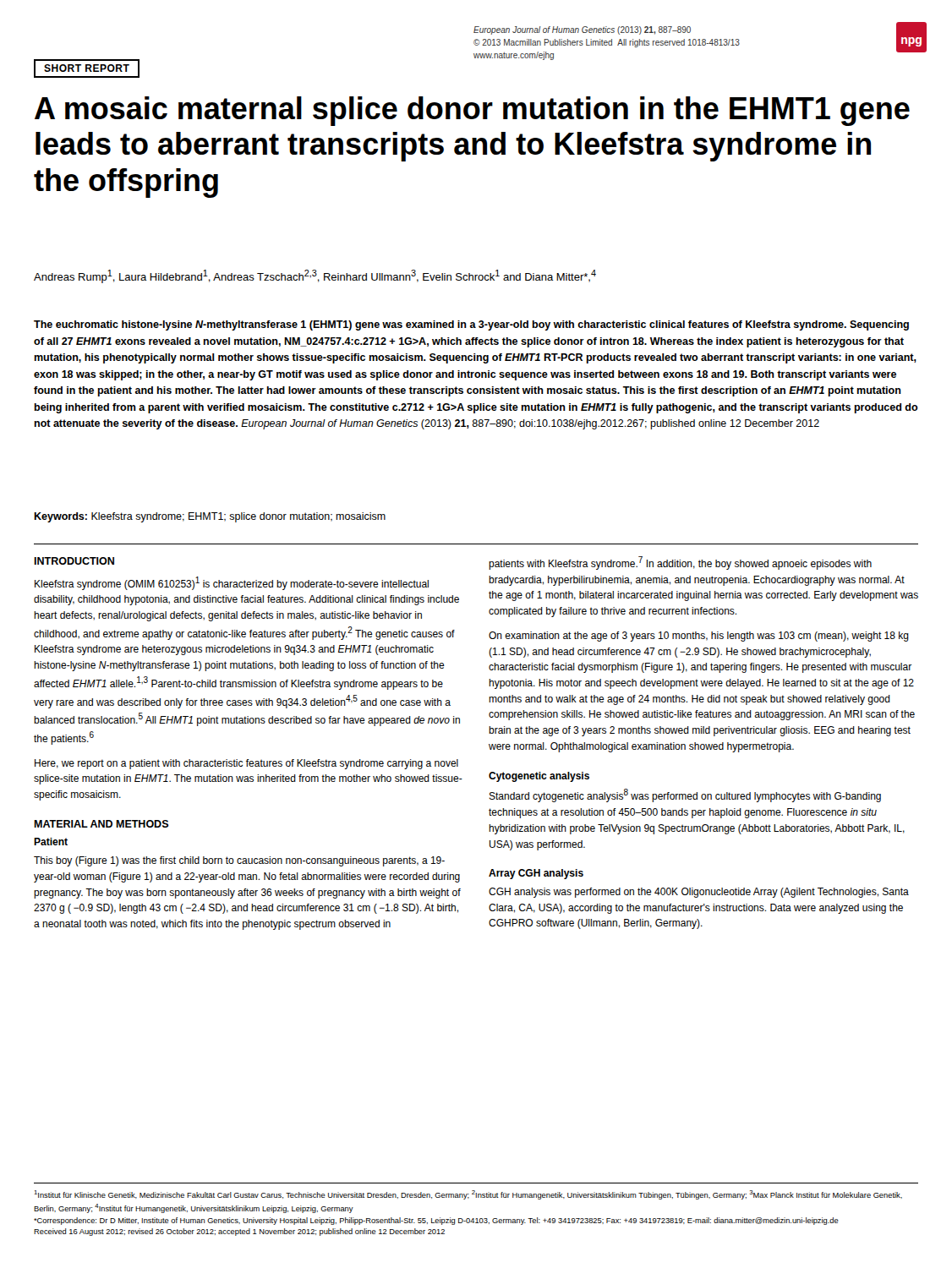Navigate to the region starting "patients with Kleefstra syndrome.7 In"

(x=704, y=586)
